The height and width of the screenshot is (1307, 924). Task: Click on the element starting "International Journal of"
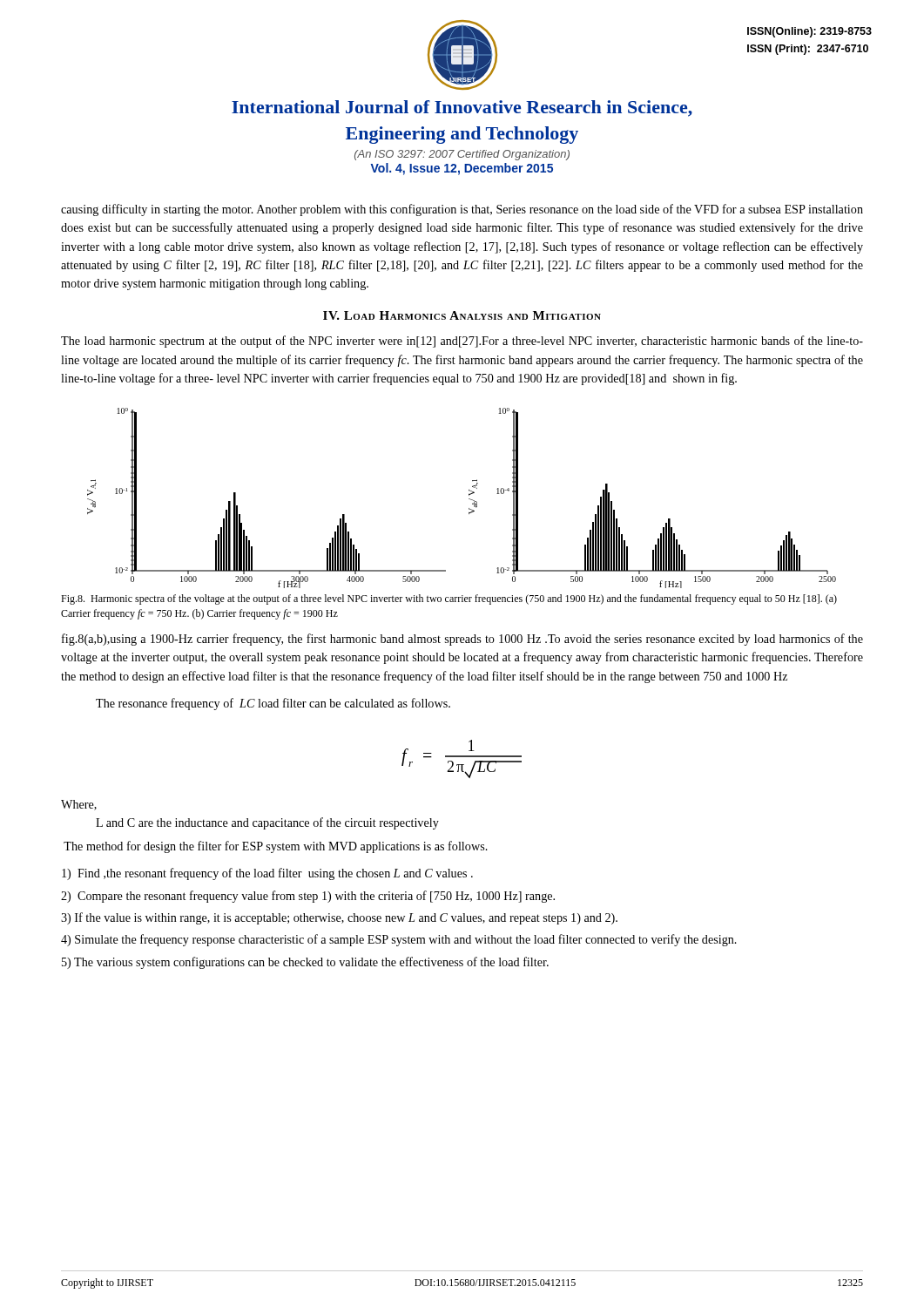coord(462,120)
